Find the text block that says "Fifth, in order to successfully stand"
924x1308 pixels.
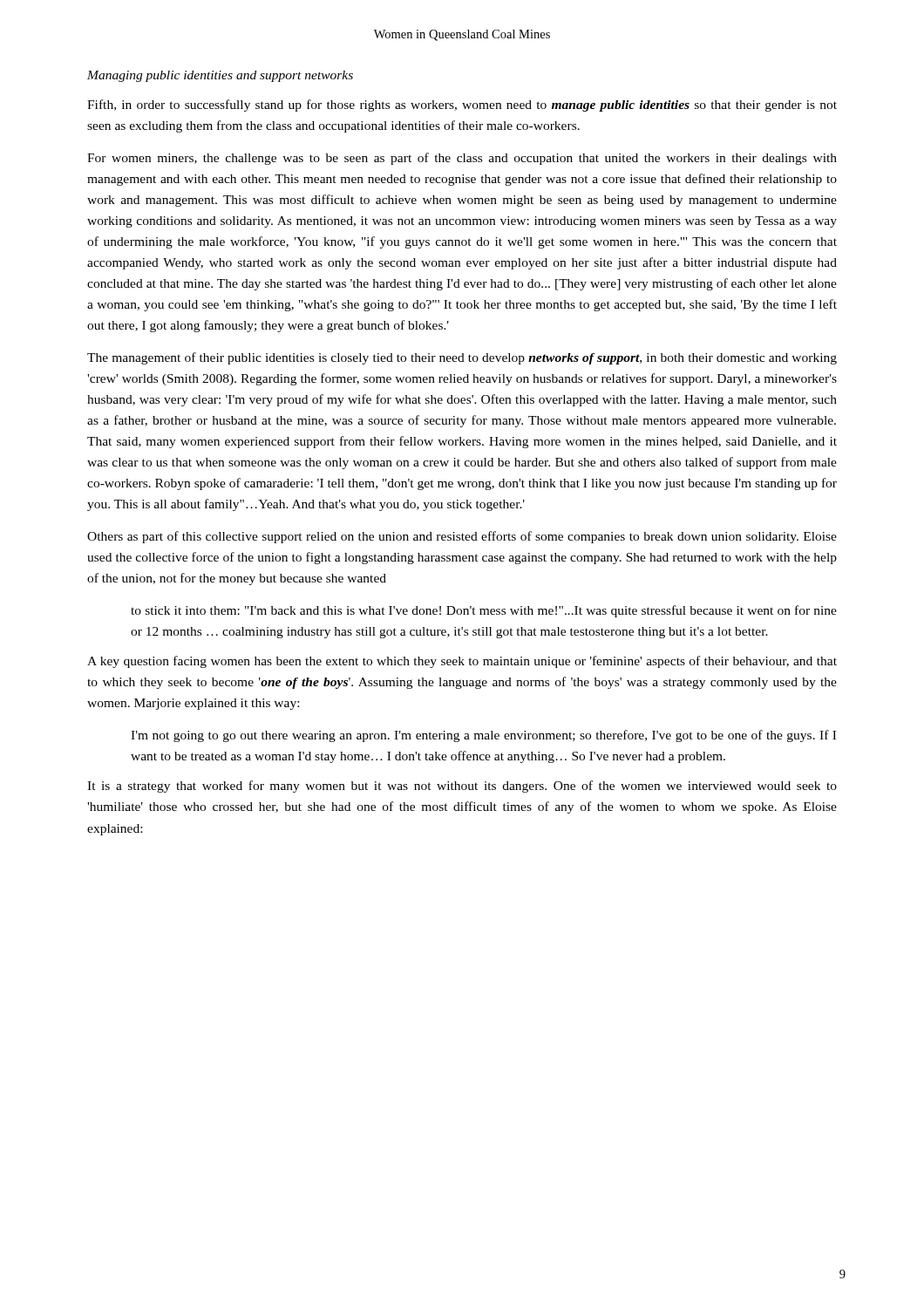(462, 115)
